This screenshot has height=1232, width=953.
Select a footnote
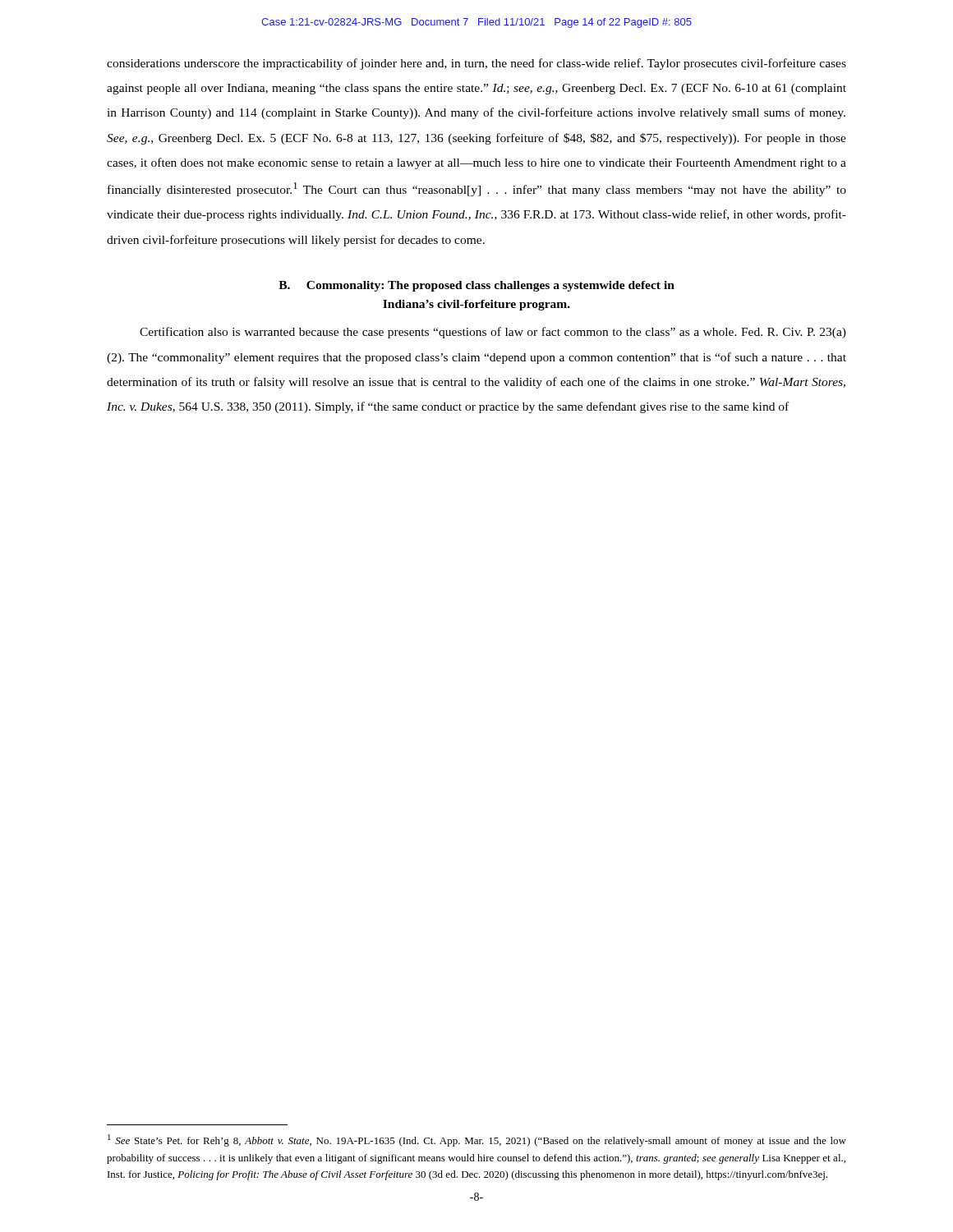coord(476,1156)
